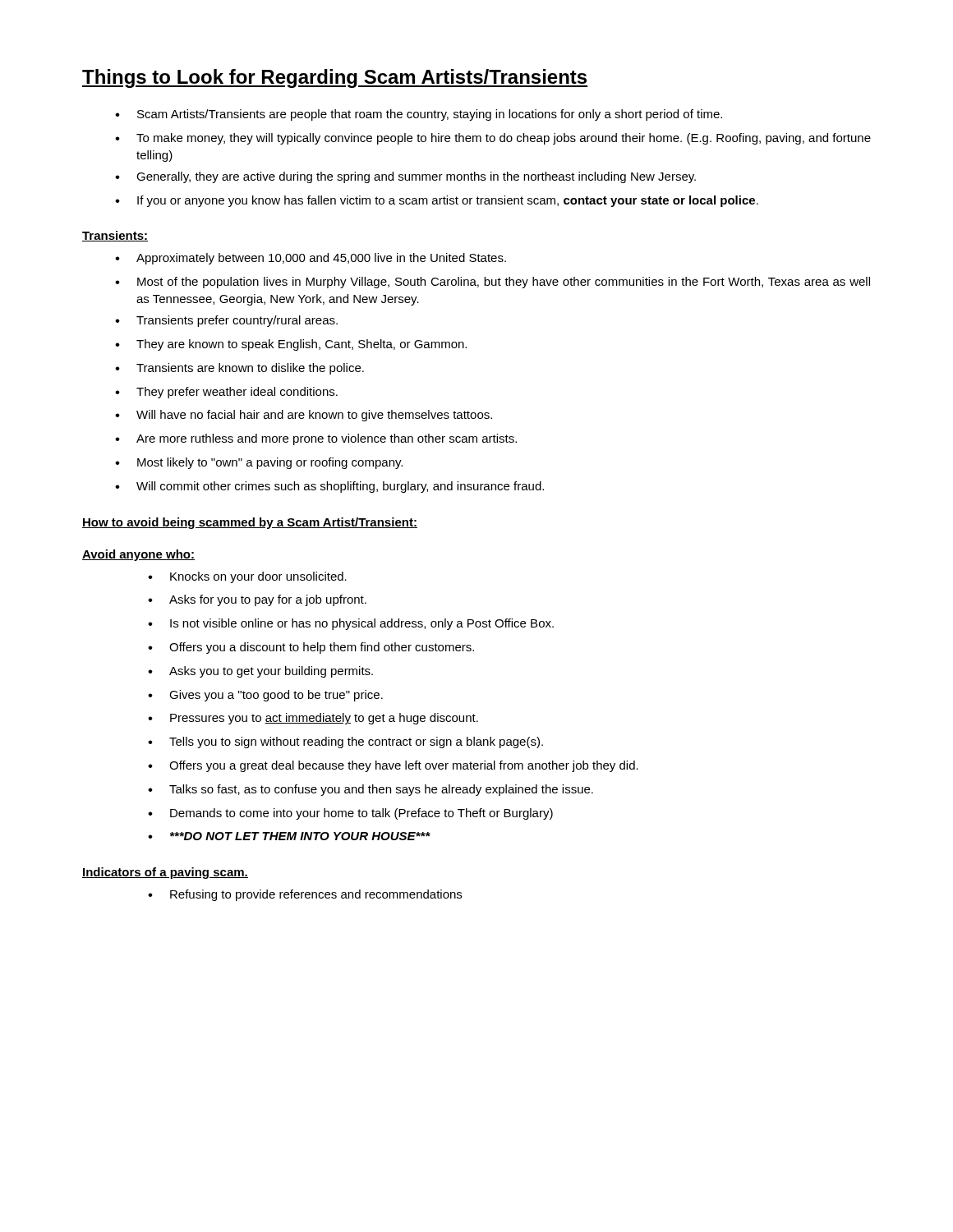Find the text block starting "• Offers you a discount to help"

tap(311, 648)
